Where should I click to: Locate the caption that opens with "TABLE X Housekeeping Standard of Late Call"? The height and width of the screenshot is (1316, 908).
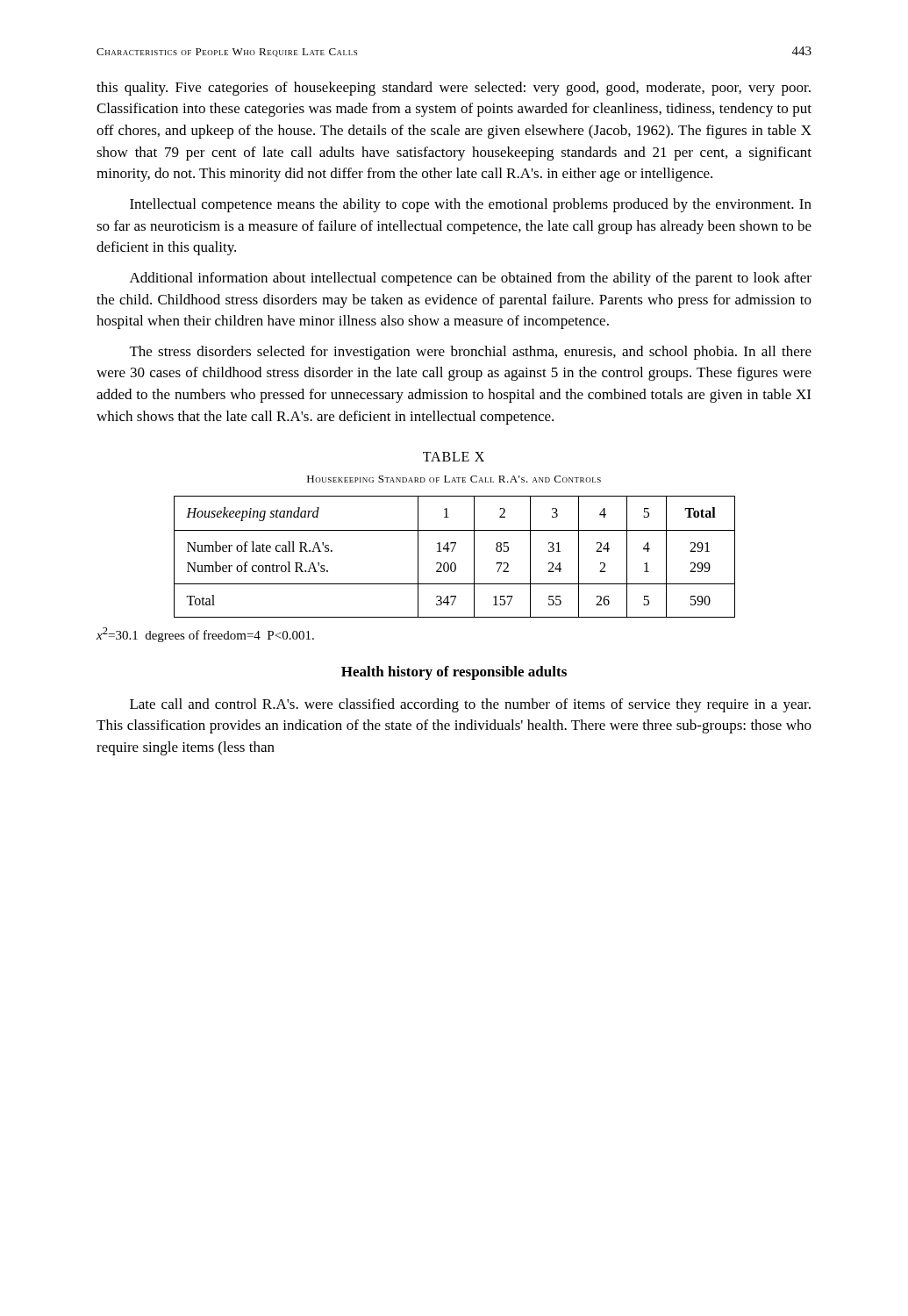[x=454, y=467]
